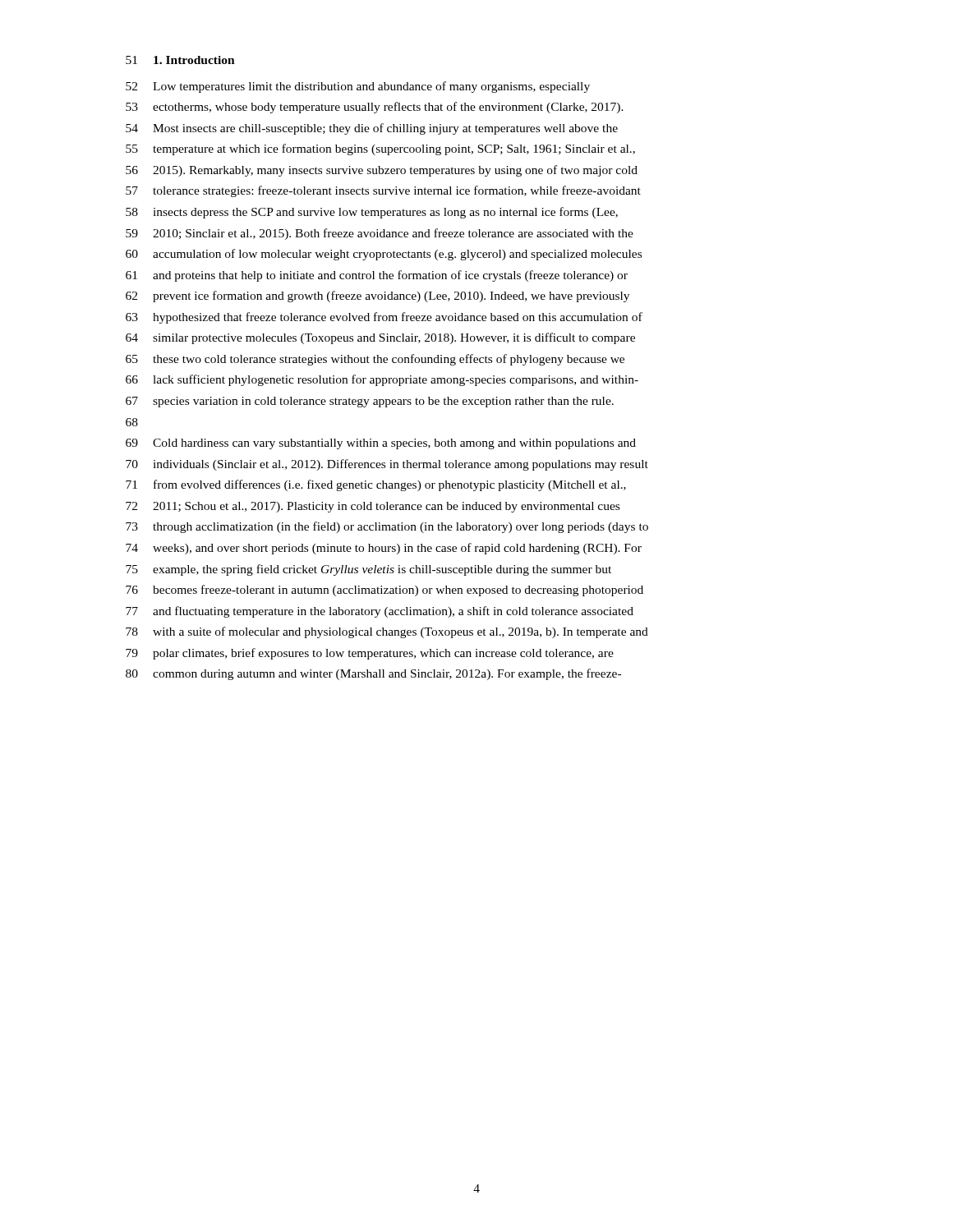Viewport: 953px width, 1232px height.
Task: Click on the passage starting "52 Low temperatures limit the distribution and"
Action: pyautogui.click(x=476, y=243)
